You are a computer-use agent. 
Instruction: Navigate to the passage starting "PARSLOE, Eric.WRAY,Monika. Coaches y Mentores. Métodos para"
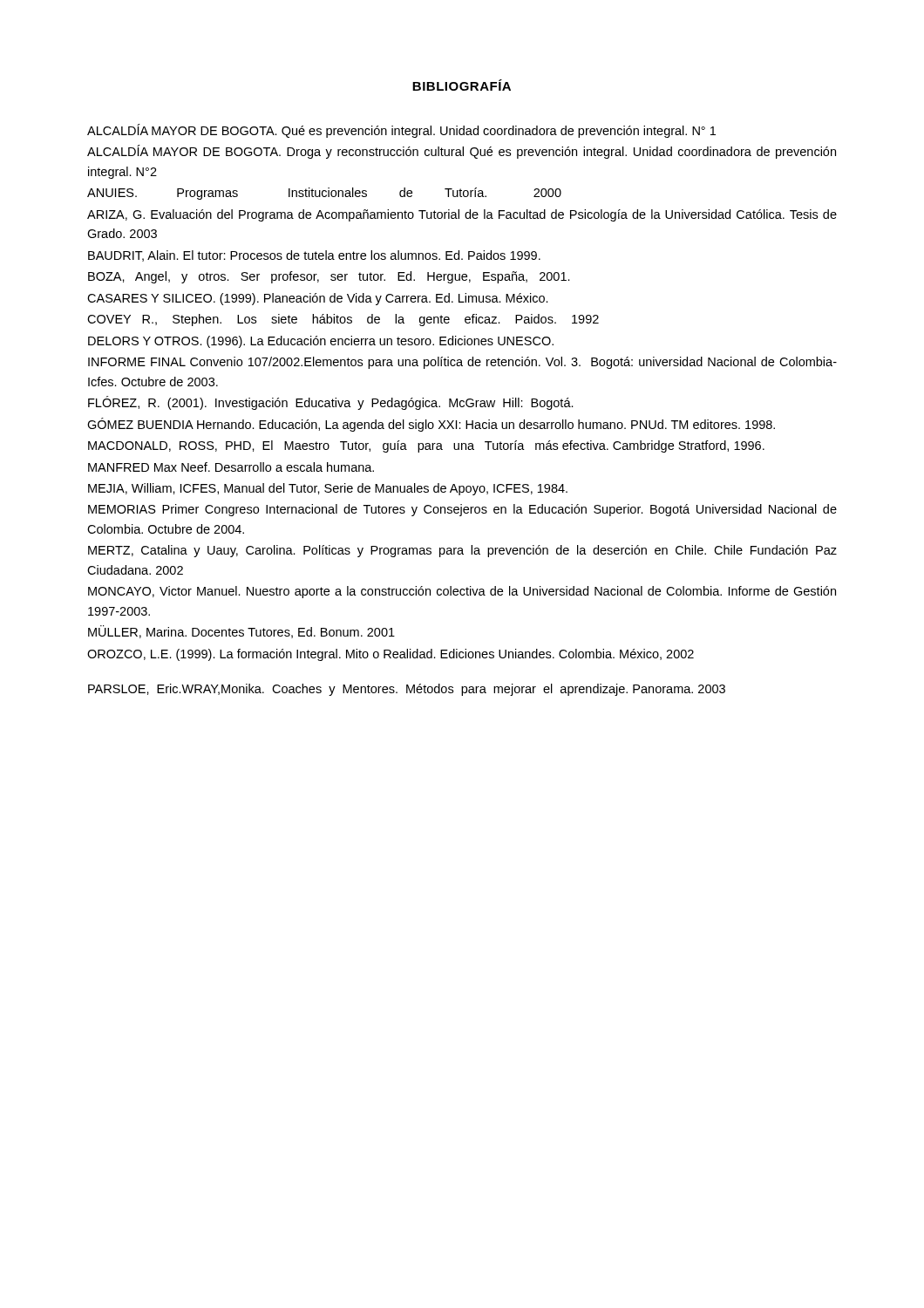[406, 689]
